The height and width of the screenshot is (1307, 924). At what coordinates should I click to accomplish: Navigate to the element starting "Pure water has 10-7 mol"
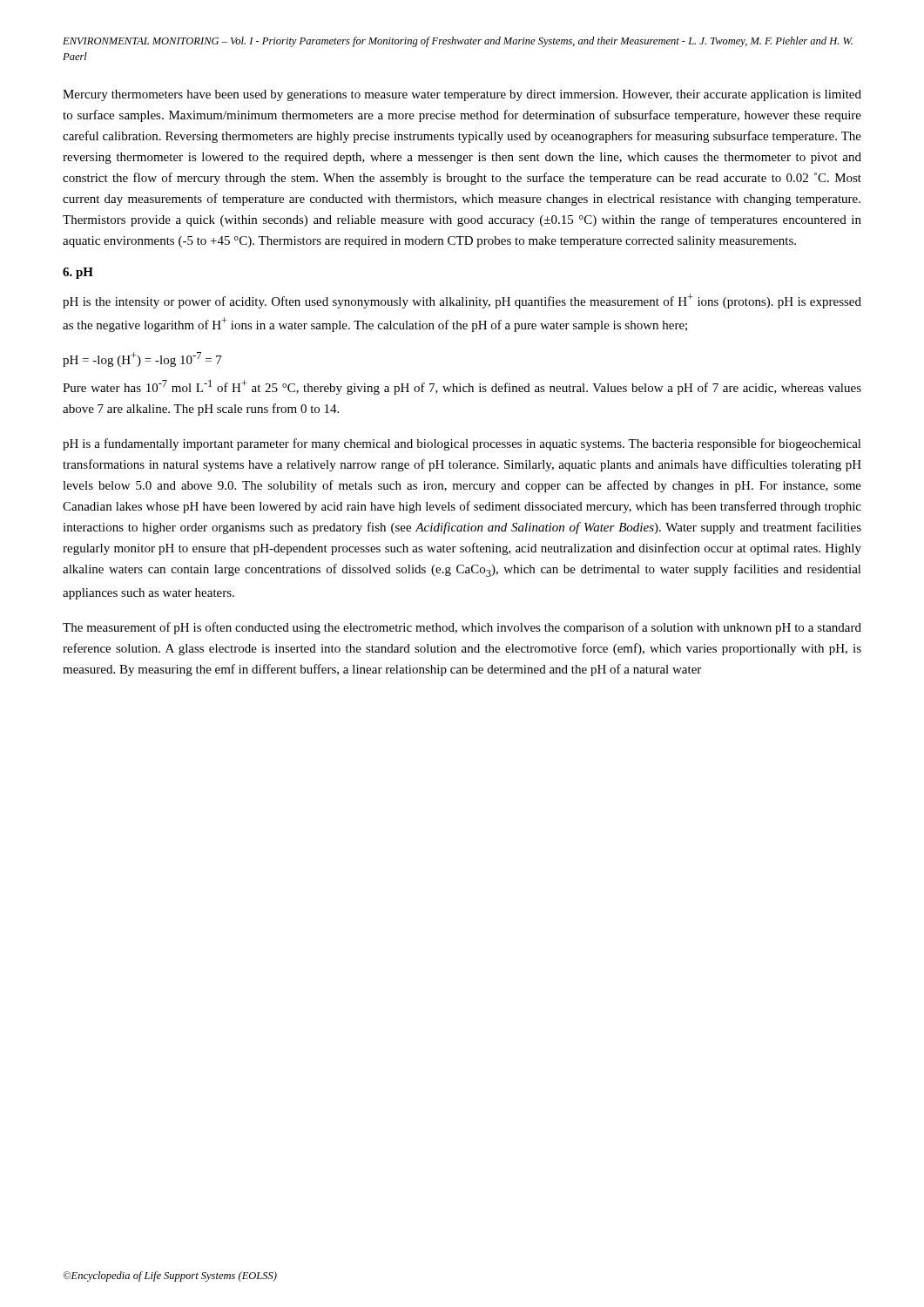tap(462, 397)
